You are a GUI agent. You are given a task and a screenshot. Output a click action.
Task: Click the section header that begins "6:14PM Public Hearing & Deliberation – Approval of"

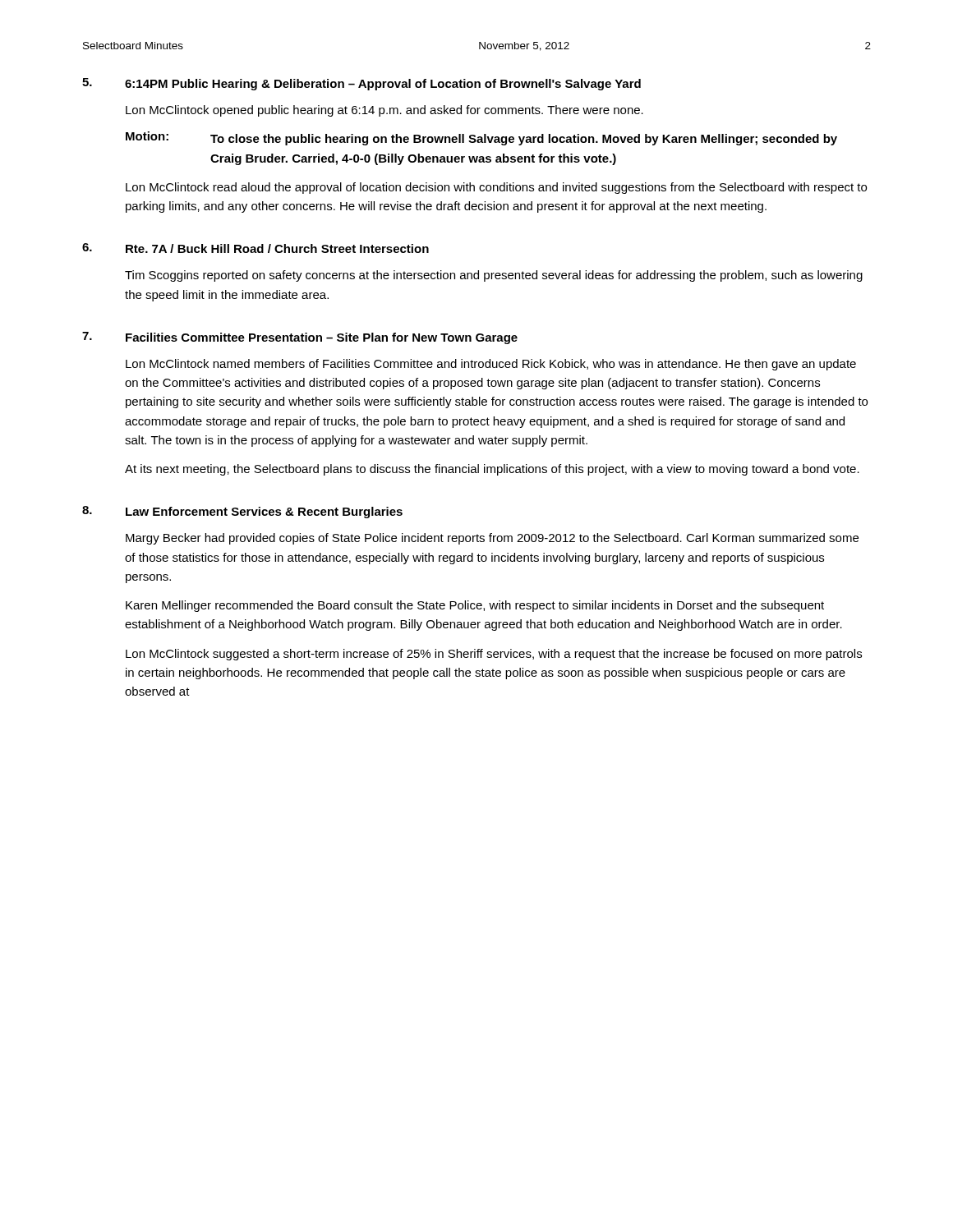point(383,83)
